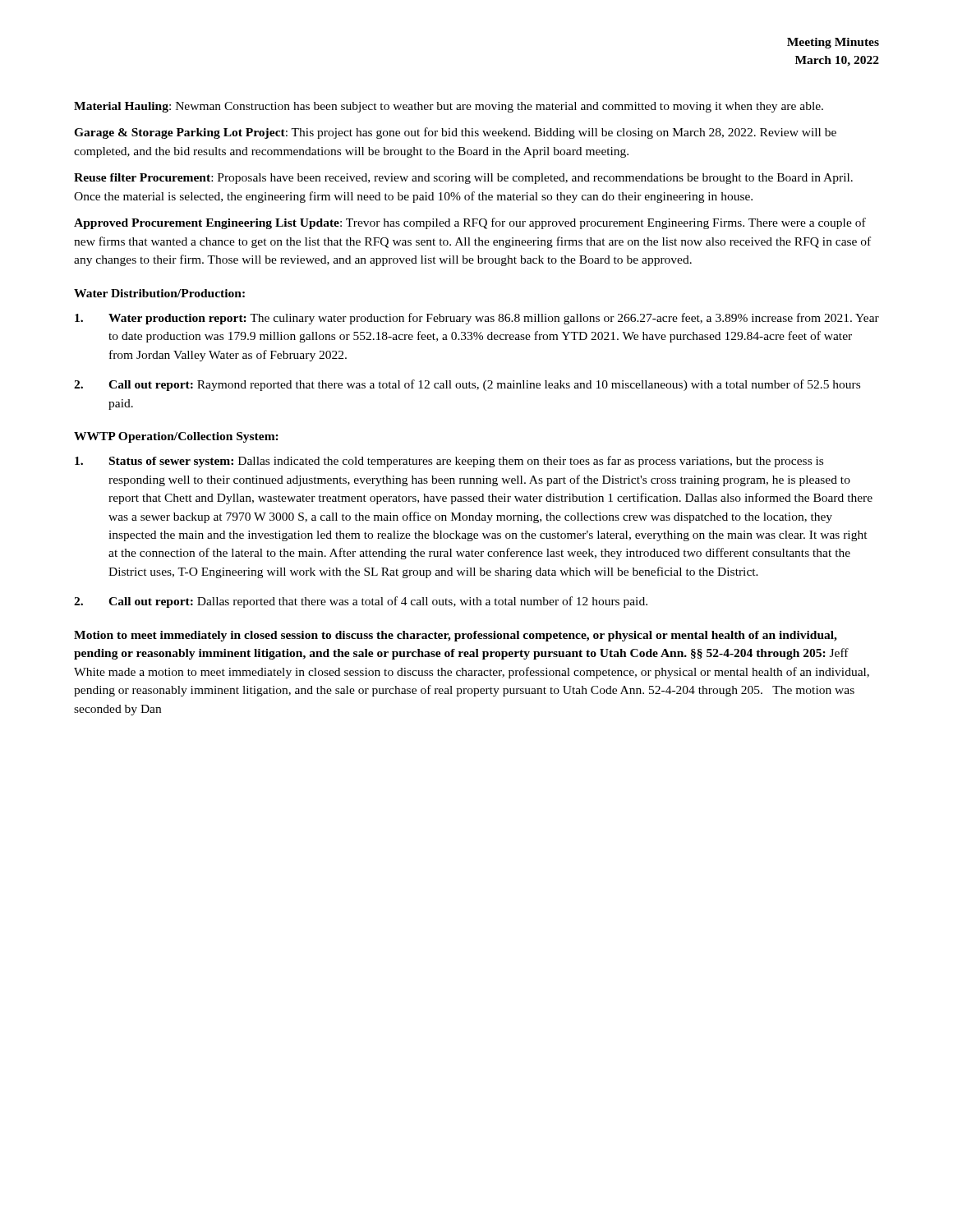Find the region starting "Water Distribution/Production:"
The height and width of the screenshot is (1232, 953).
click(x=160, y=293)
